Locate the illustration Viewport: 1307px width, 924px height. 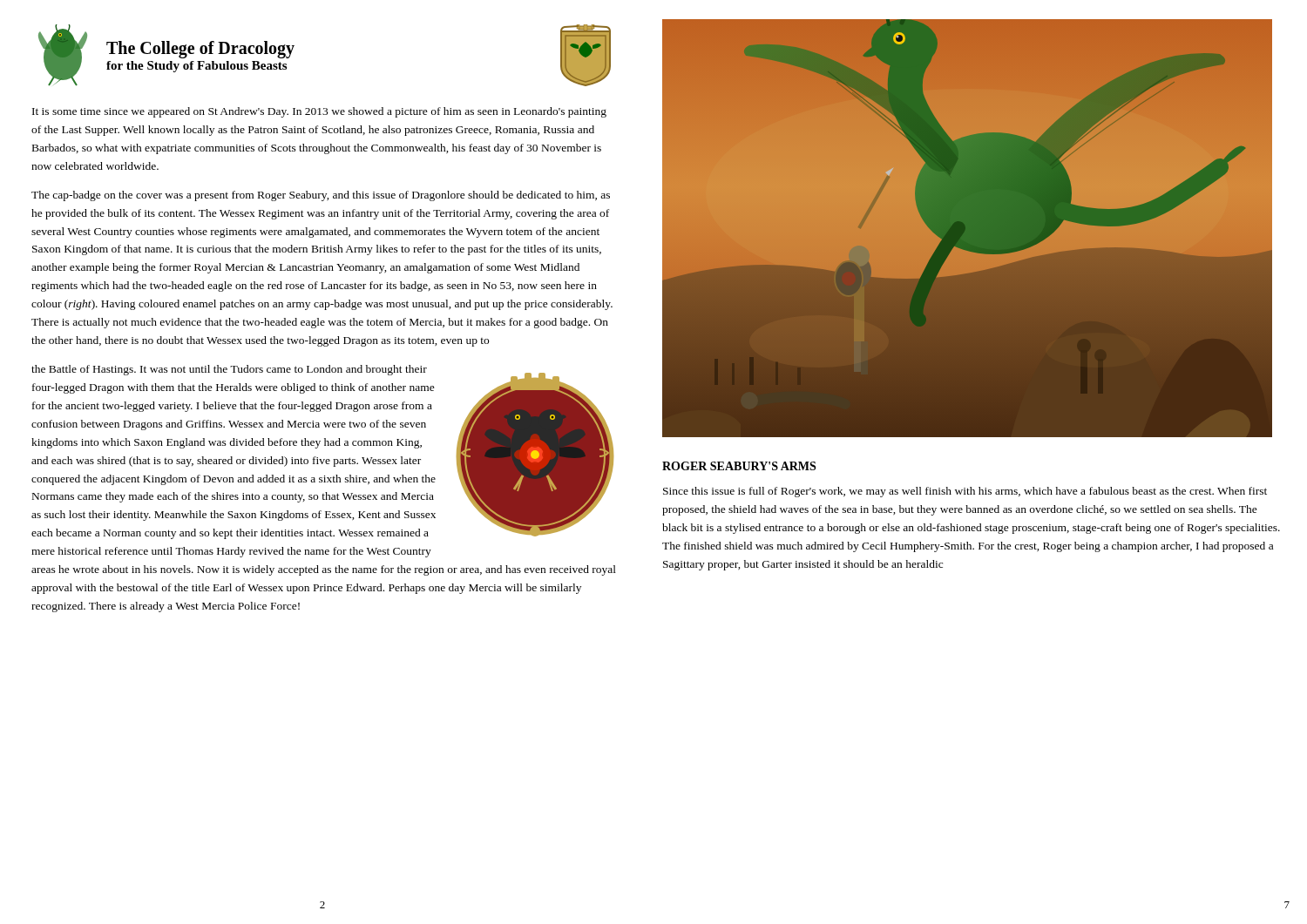point(972,230)
